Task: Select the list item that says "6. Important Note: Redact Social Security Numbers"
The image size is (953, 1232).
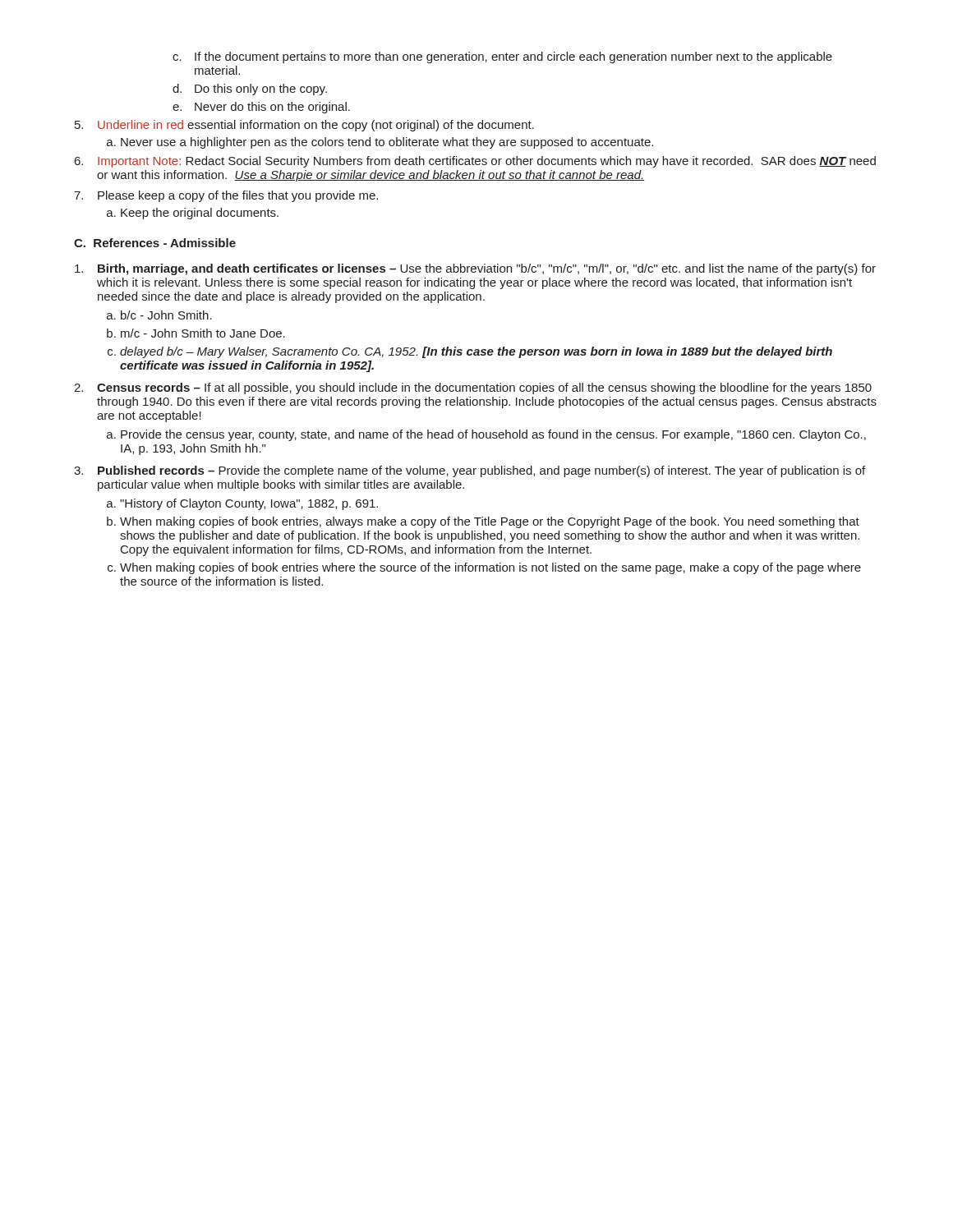Action: pyautogui.click(x=476, y=168)
